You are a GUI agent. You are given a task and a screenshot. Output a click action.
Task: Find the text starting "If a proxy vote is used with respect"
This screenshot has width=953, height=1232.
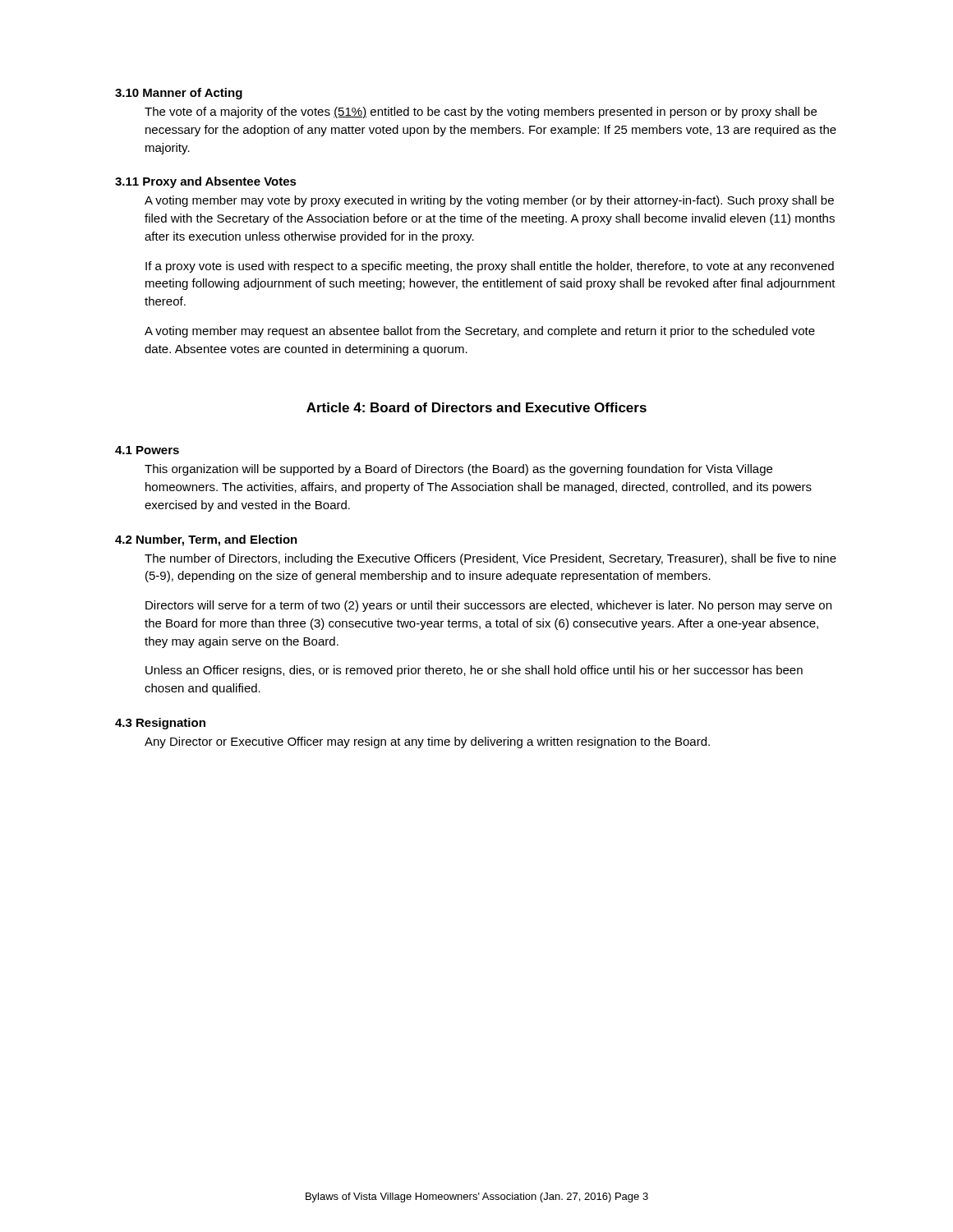[x=490, y=283]
